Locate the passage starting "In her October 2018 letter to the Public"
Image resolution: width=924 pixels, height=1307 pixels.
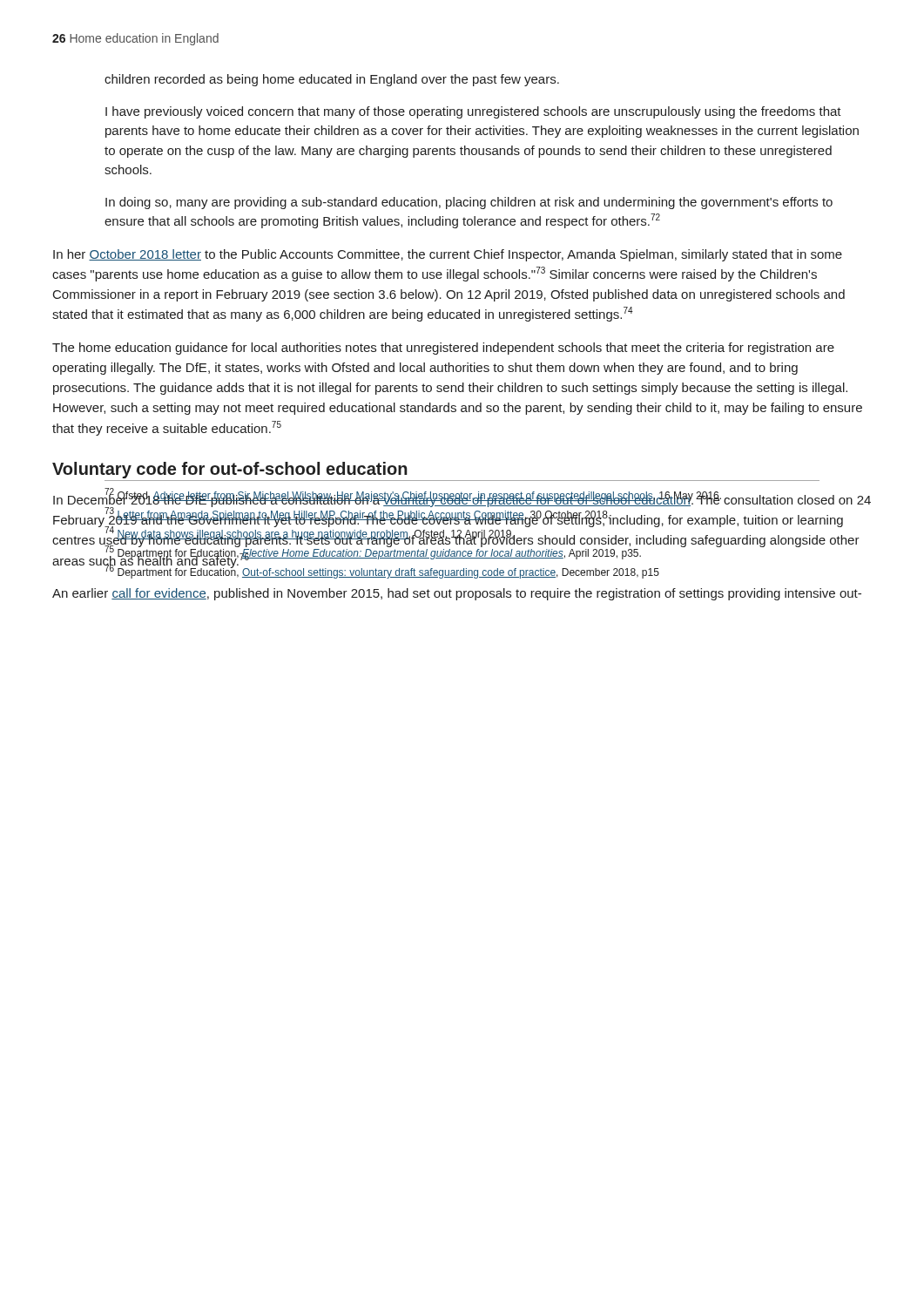click(462, 284)
